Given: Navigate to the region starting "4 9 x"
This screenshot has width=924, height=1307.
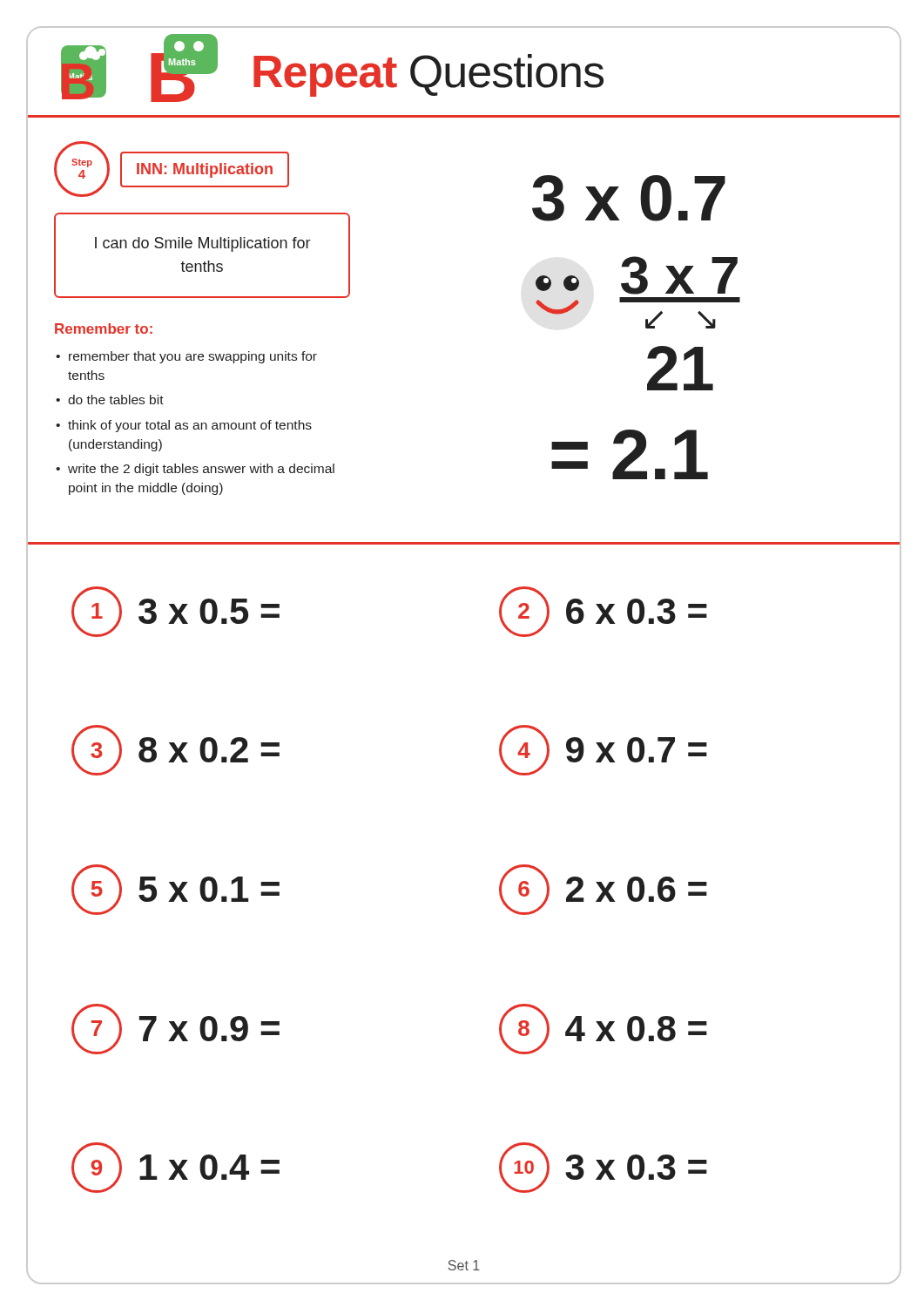Looking at the screenshot, I should [x=603, y=751].
